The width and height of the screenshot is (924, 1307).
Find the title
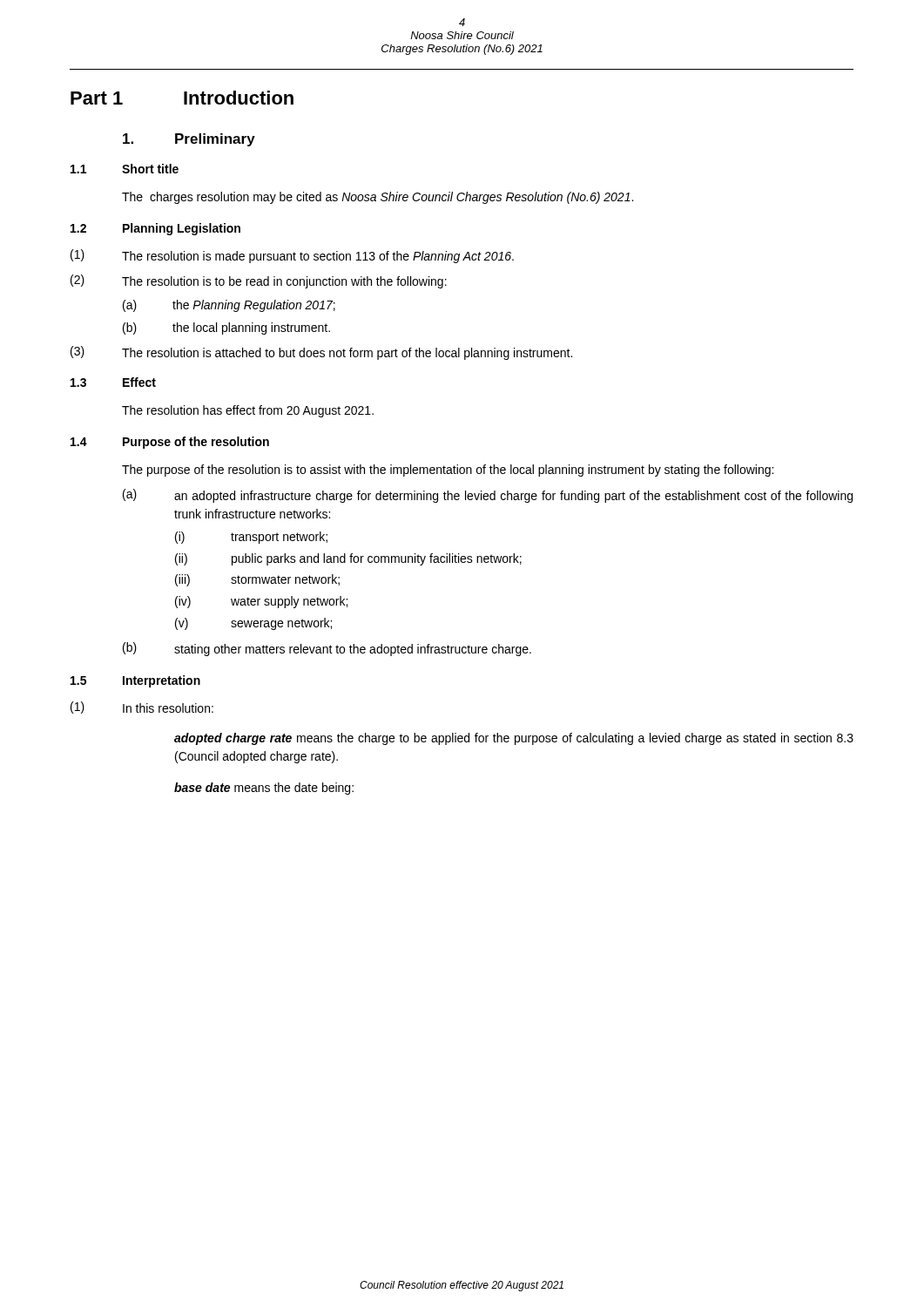pos(182,98)
